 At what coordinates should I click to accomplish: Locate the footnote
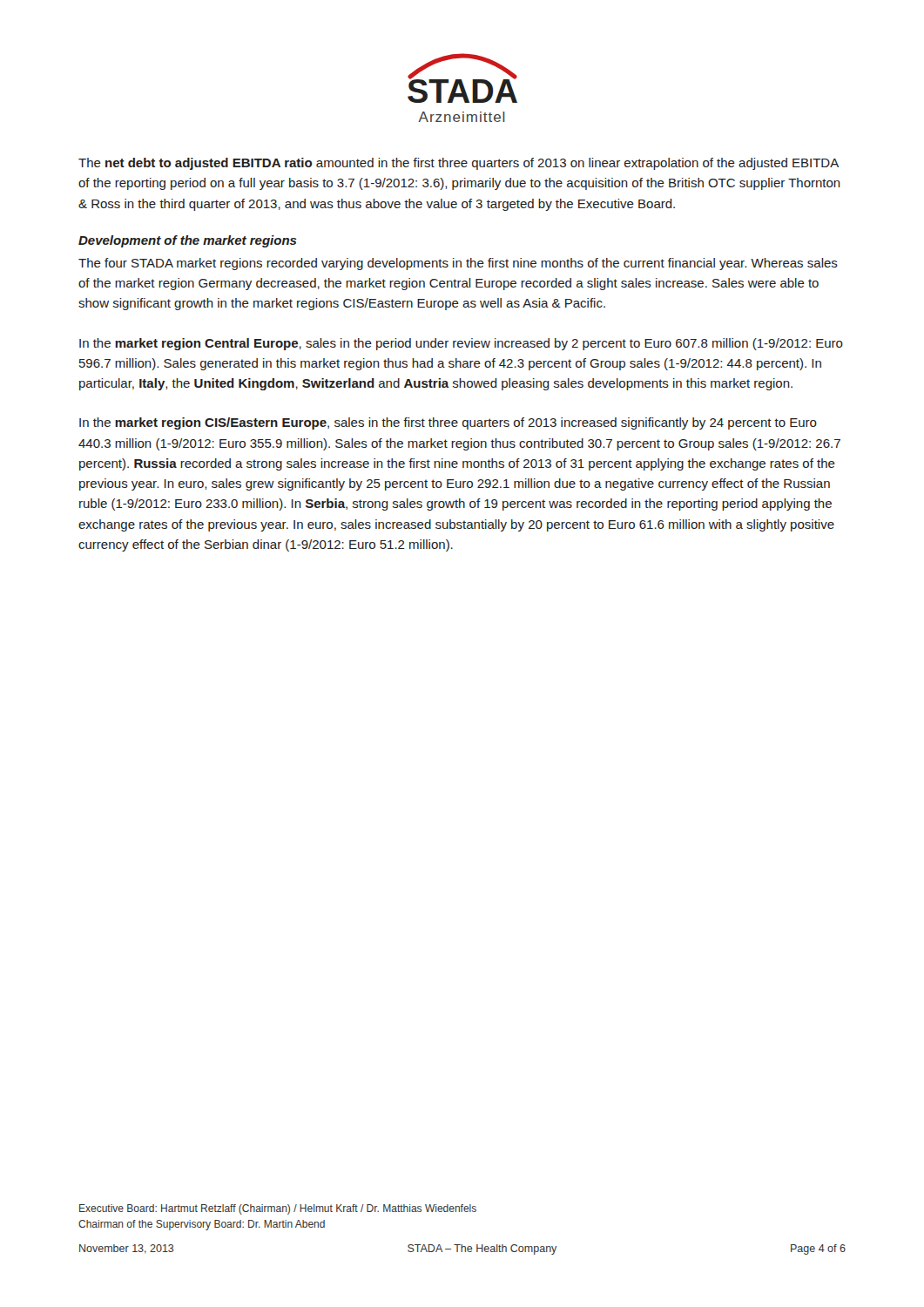[277, 1216]
